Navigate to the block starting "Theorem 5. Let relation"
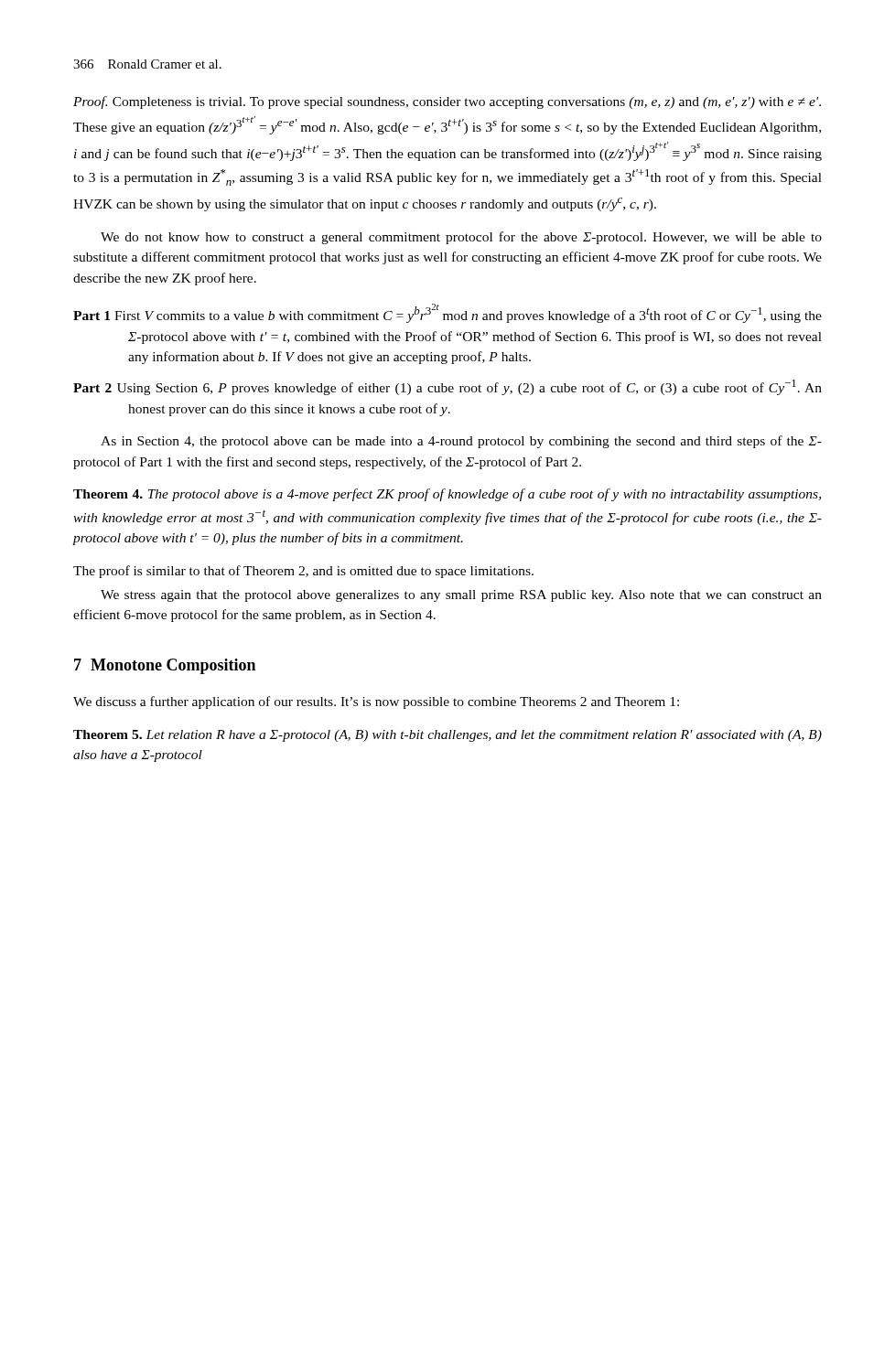The image size is (895, 1372). tap(448, 744)
